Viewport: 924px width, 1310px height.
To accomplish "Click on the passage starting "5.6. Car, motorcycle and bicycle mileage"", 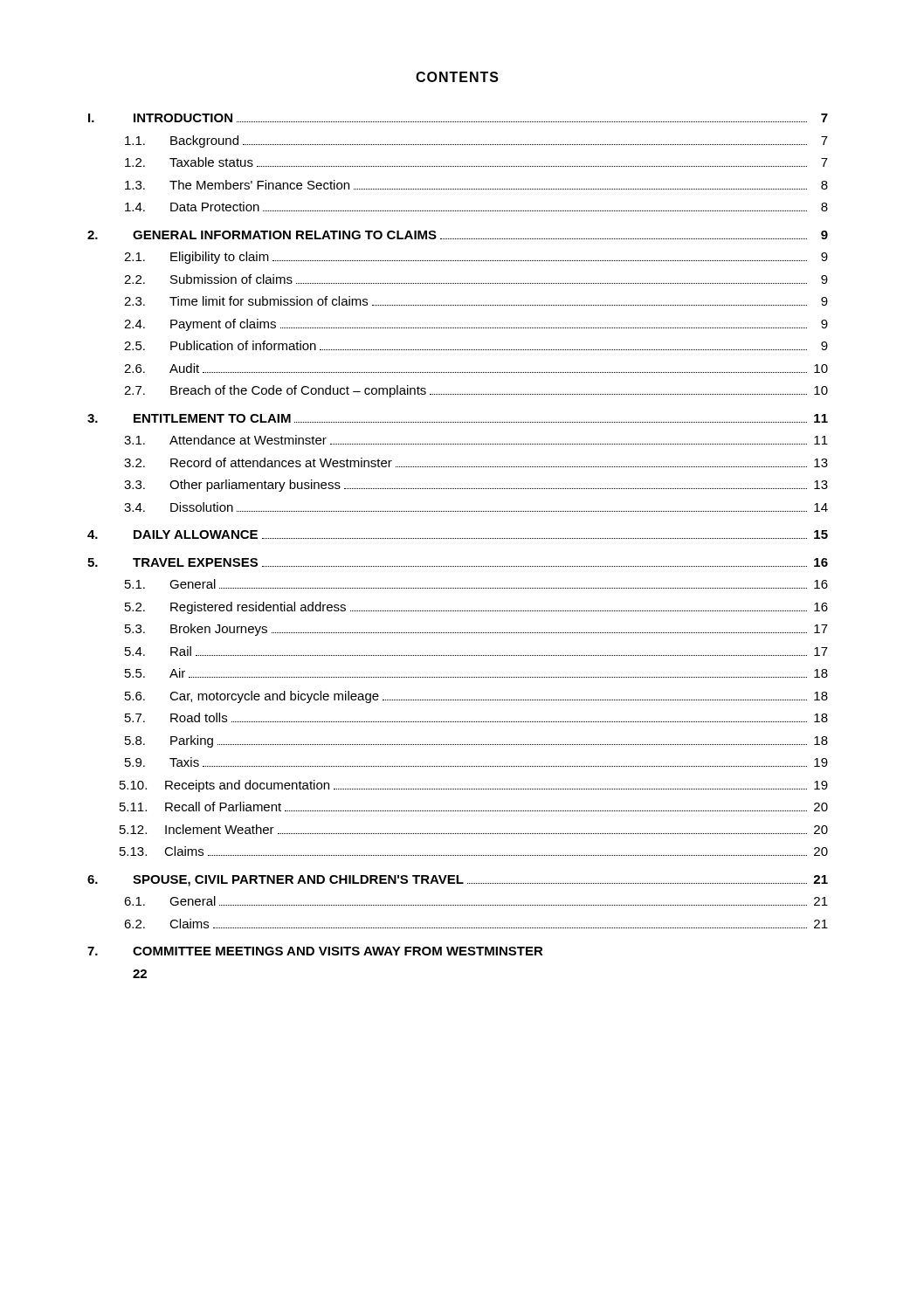I will [458, 695].
